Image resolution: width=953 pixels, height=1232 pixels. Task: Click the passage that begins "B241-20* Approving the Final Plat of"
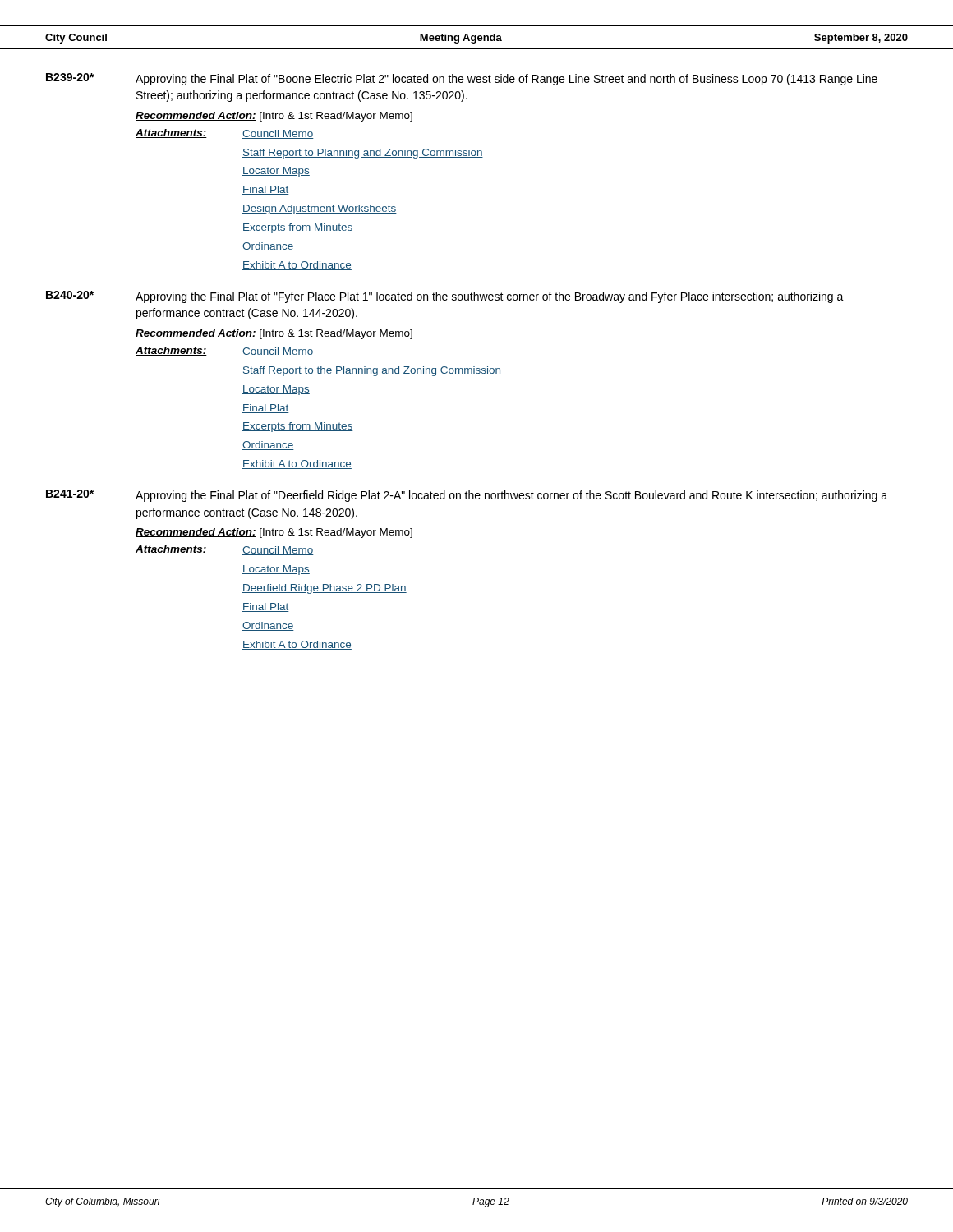[x=467, y=496]
